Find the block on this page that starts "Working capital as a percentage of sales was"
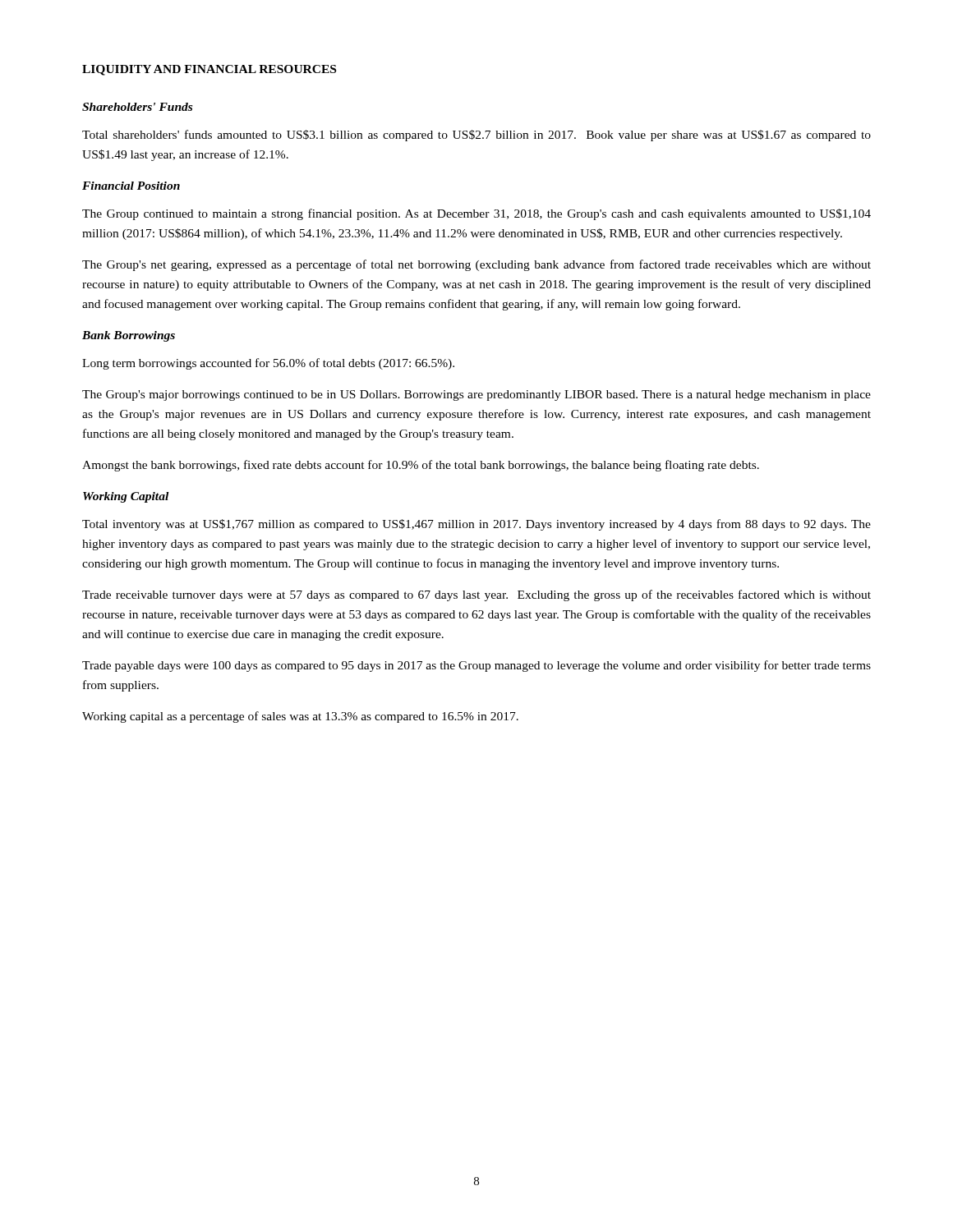Viewport: 953px width, 1232px height. pos(301,716)
